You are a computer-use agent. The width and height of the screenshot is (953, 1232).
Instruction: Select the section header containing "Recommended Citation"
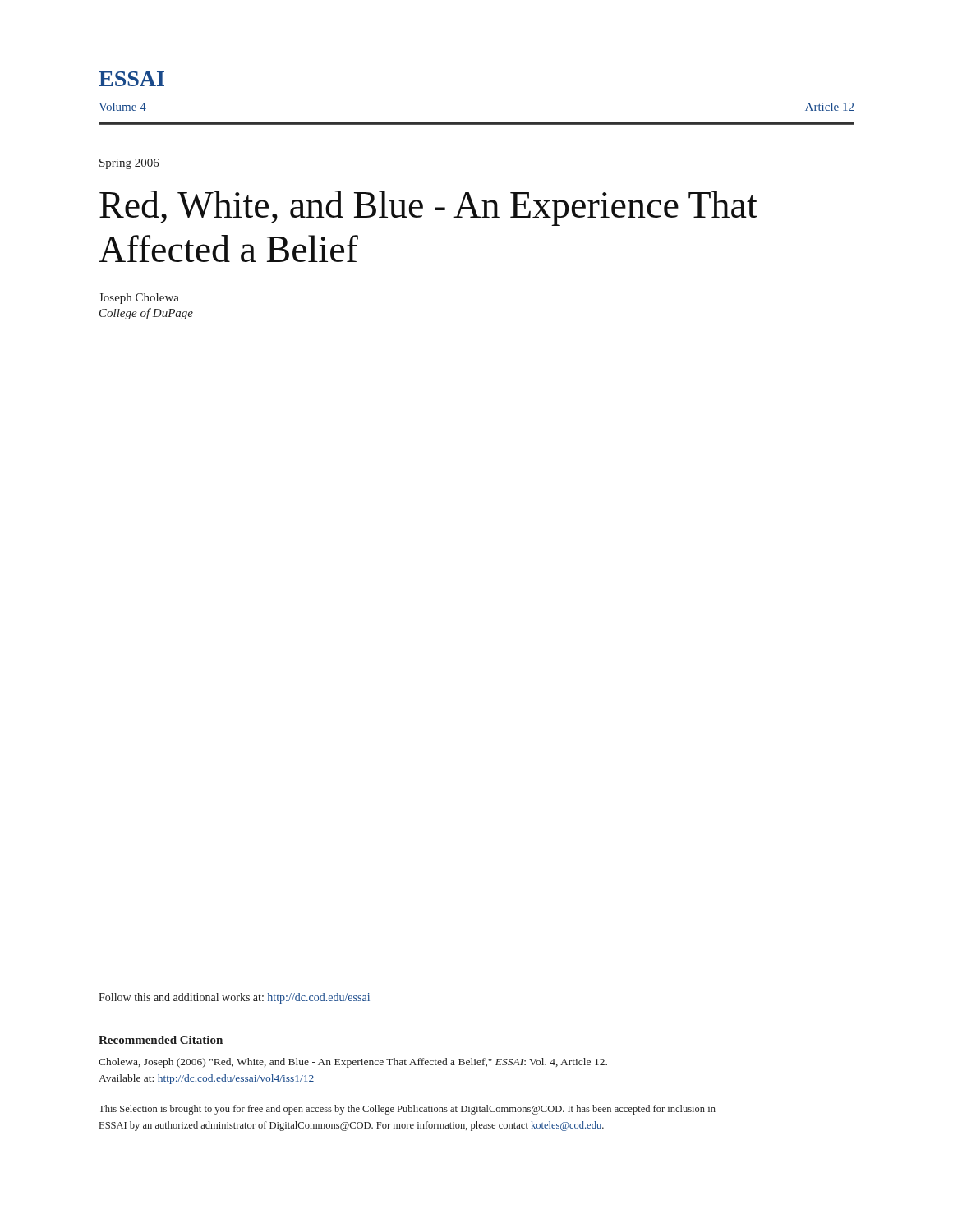point(161,1040)
